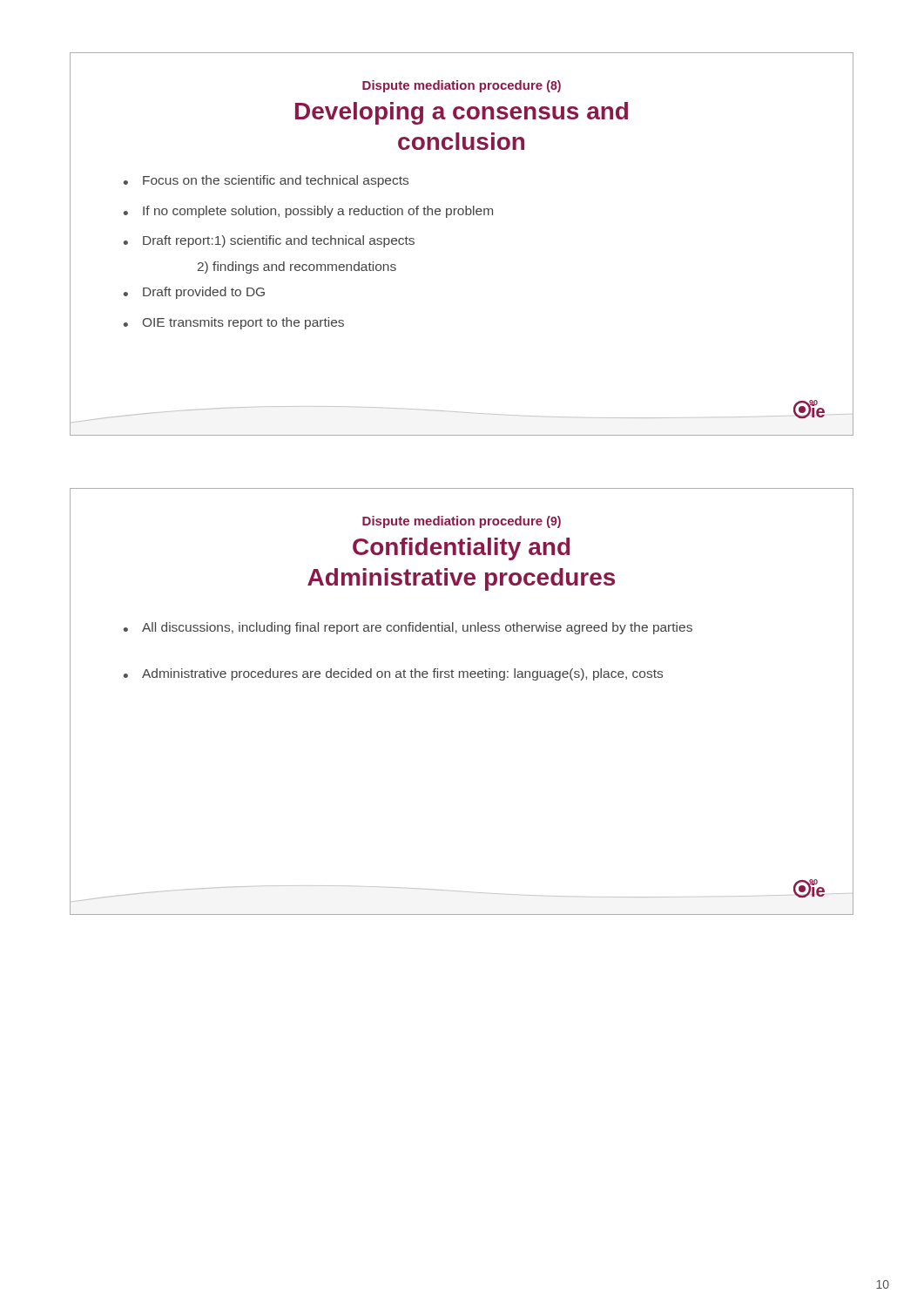Point to the passage starting "• OIE transmits report to the parties"
The height and width of the screenshot is (1307, 924).
pyautogui.click(x=234, y=325)
